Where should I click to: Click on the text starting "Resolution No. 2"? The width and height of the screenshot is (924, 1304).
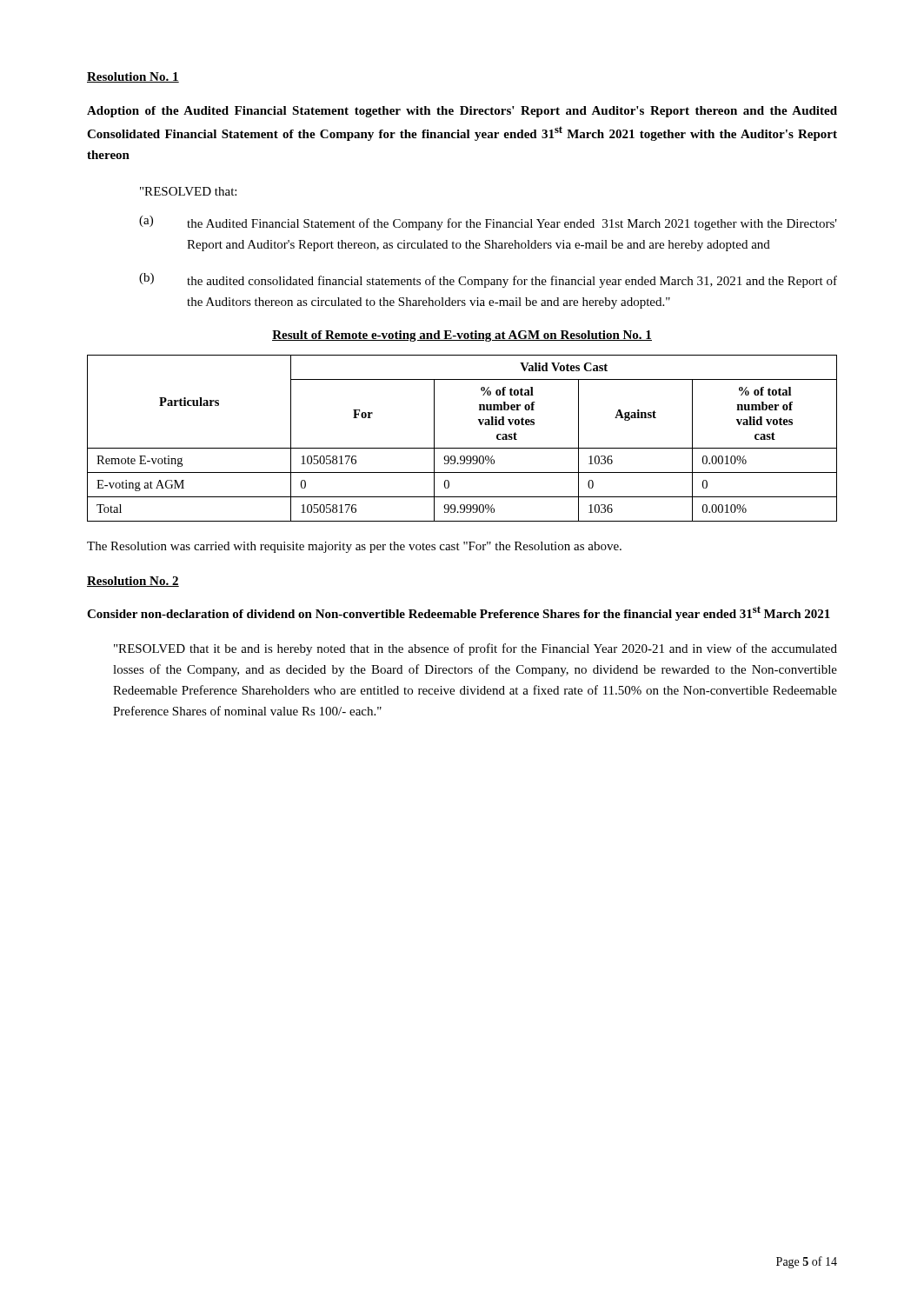point(133,581)
